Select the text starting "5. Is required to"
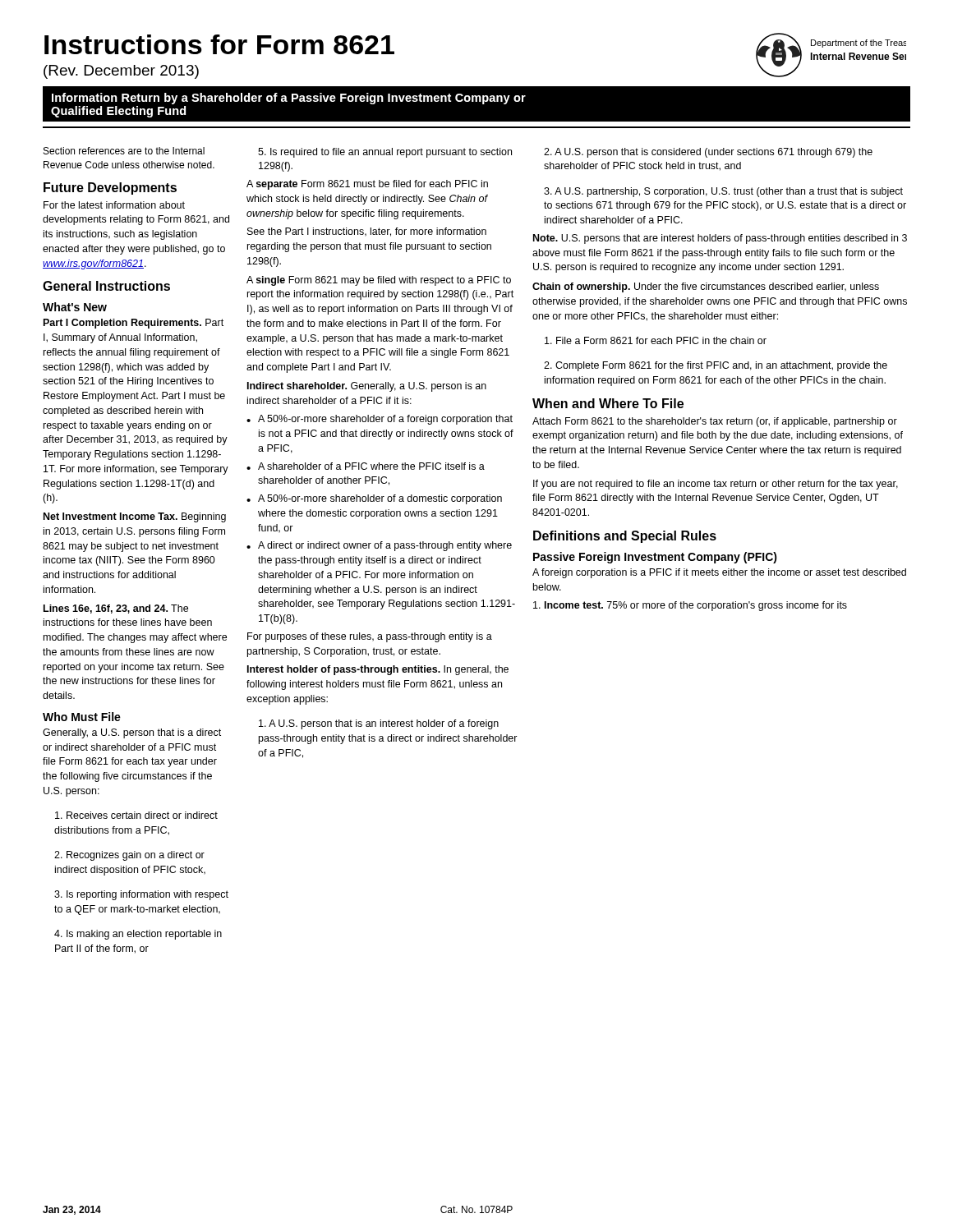This screenshot has height=1232, width=953. [x=388, y=160]
